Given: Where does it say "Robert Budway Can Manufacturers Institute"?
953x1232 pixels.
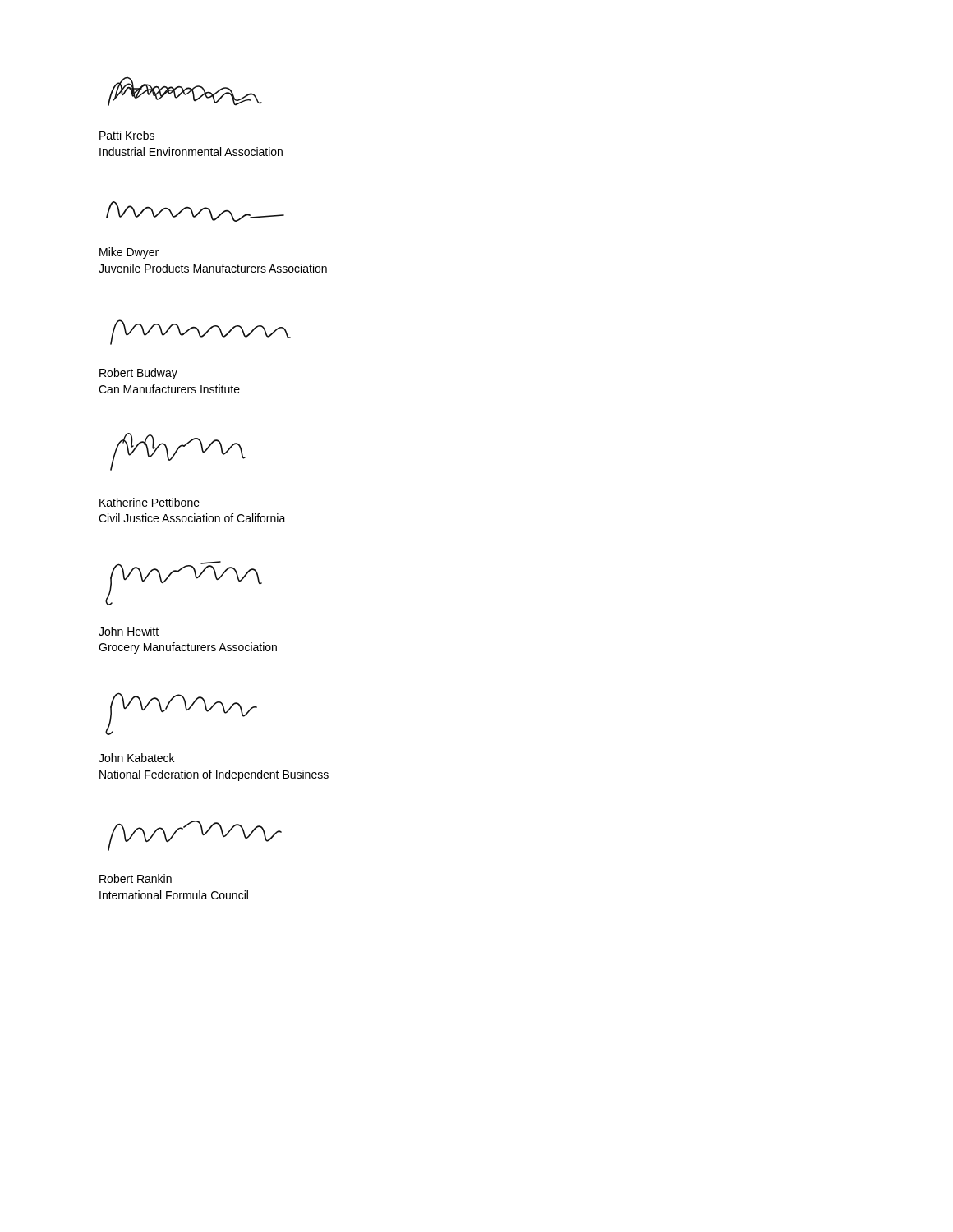Looking at the screenshot, I should tap(138, 374).
